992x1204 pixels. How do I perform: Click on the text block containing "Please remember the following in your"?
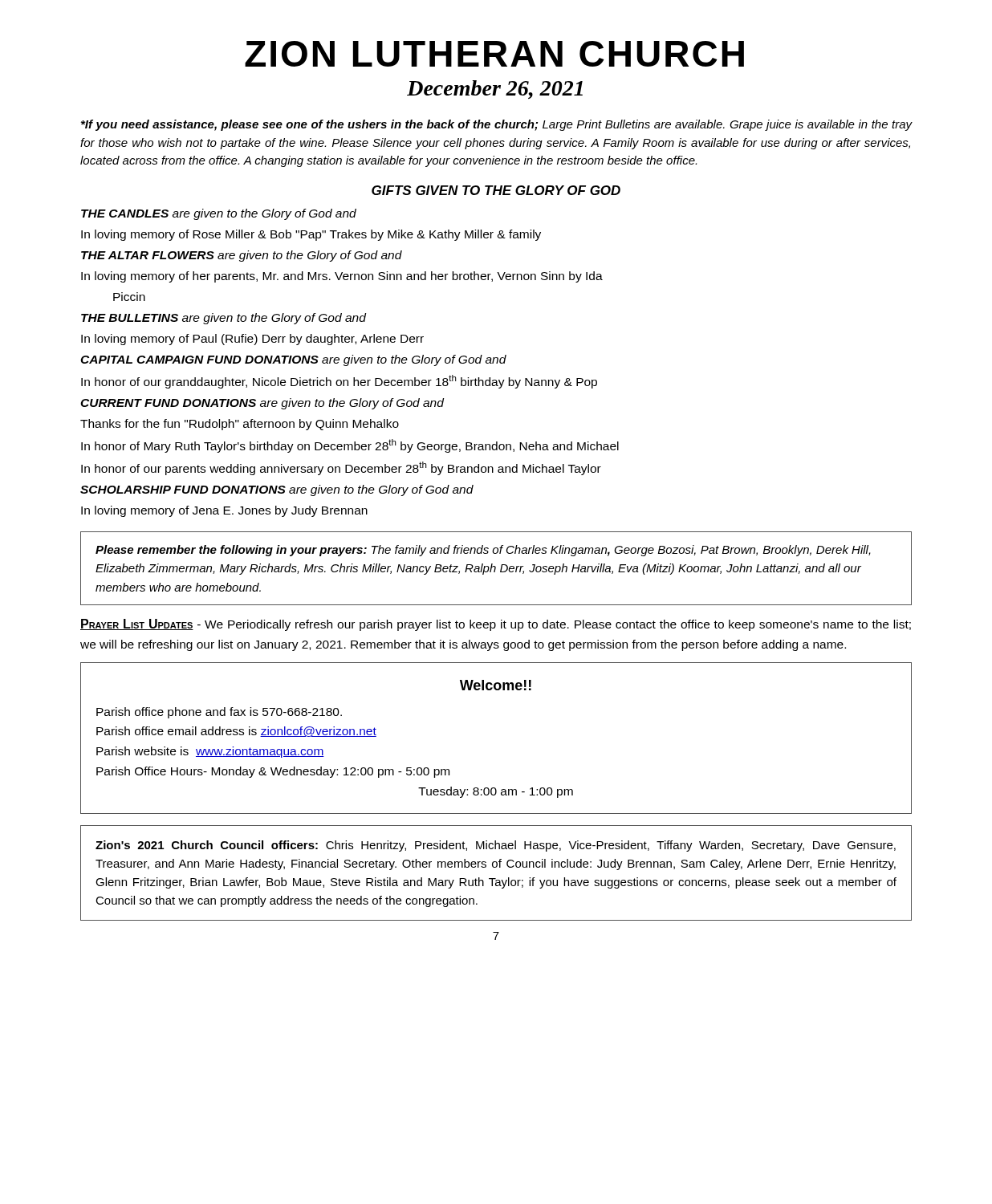point(484,568)
